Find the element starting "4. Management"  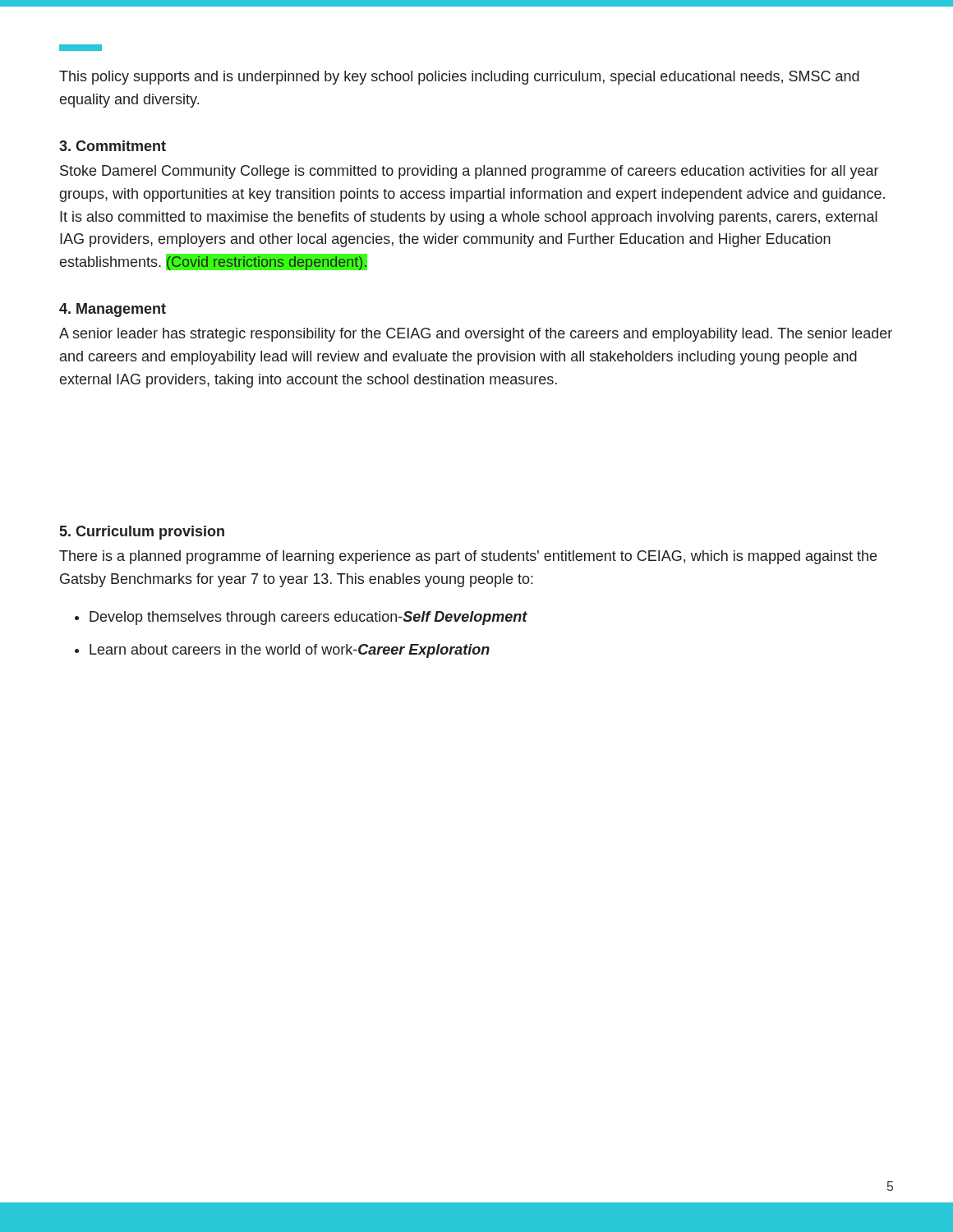coord(113,309)
